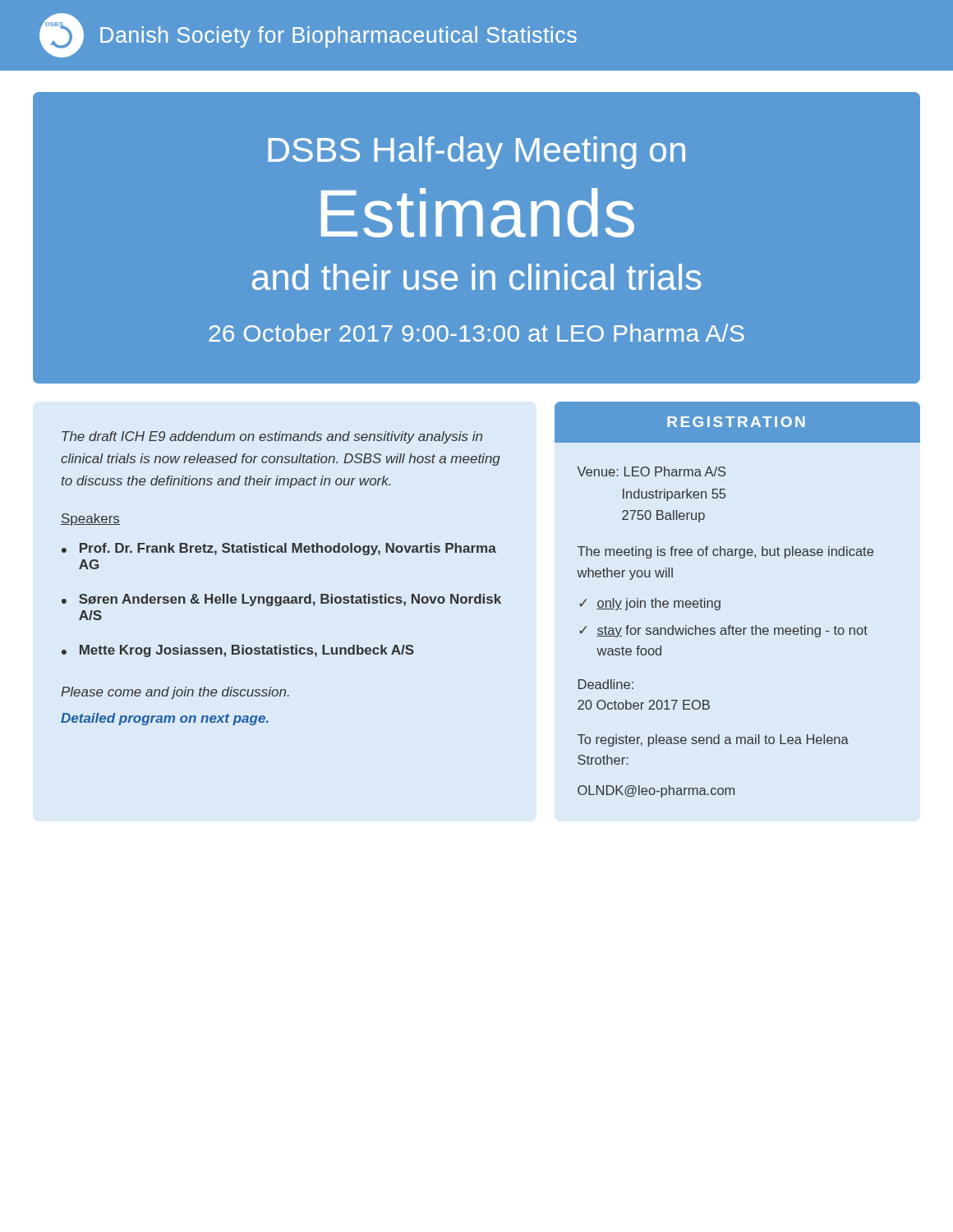Select the passage starting "Detailed program on next page."
Screen dimensions: 1232x953
coord(165,718)
